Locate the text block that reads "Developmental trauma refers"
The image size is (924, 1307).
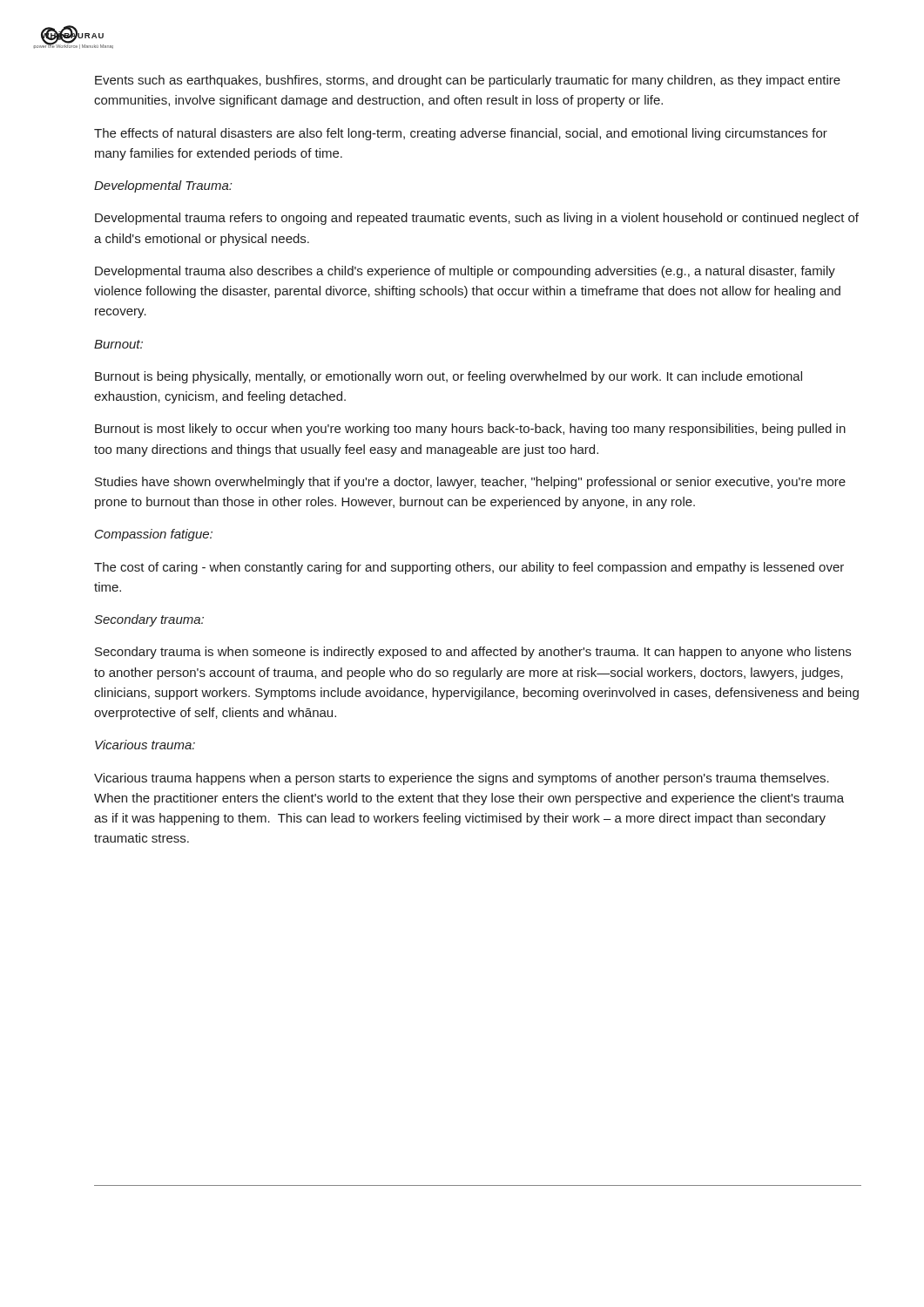click(x=476, y=228)
